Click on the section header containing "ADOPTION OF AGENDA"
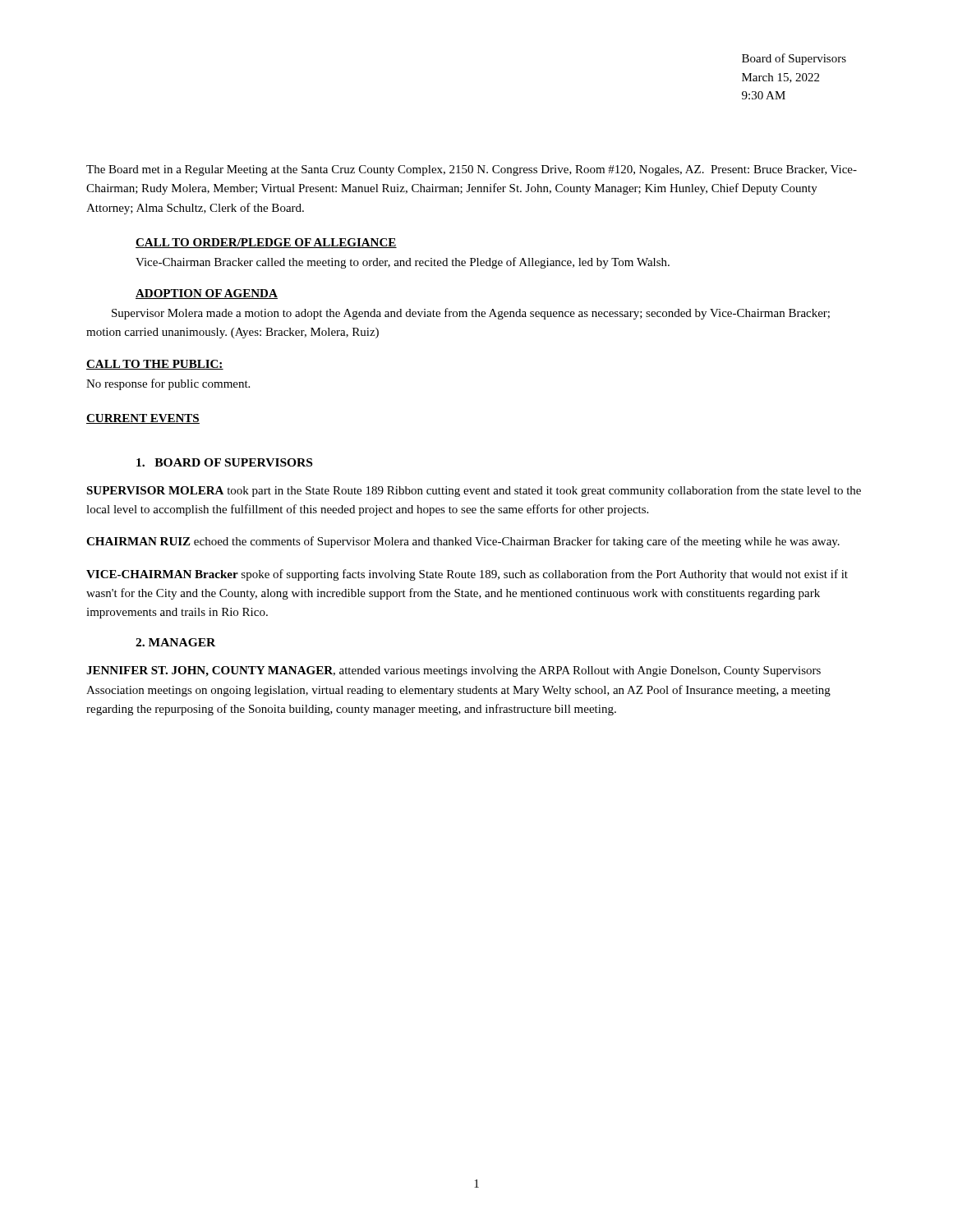 coord(207,293)
